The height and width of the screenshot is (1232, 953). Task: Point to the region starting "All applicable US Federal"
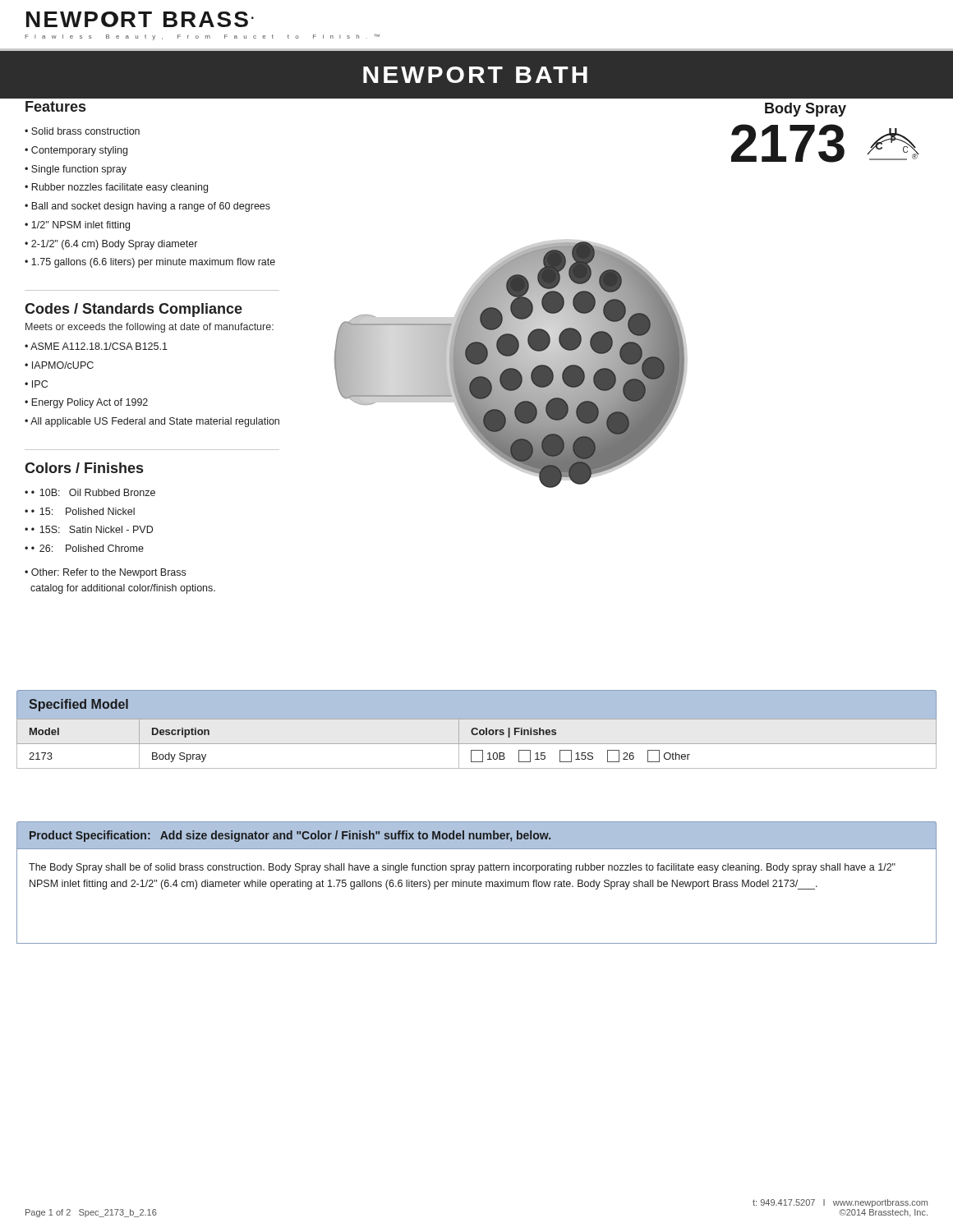pos(158,421)
